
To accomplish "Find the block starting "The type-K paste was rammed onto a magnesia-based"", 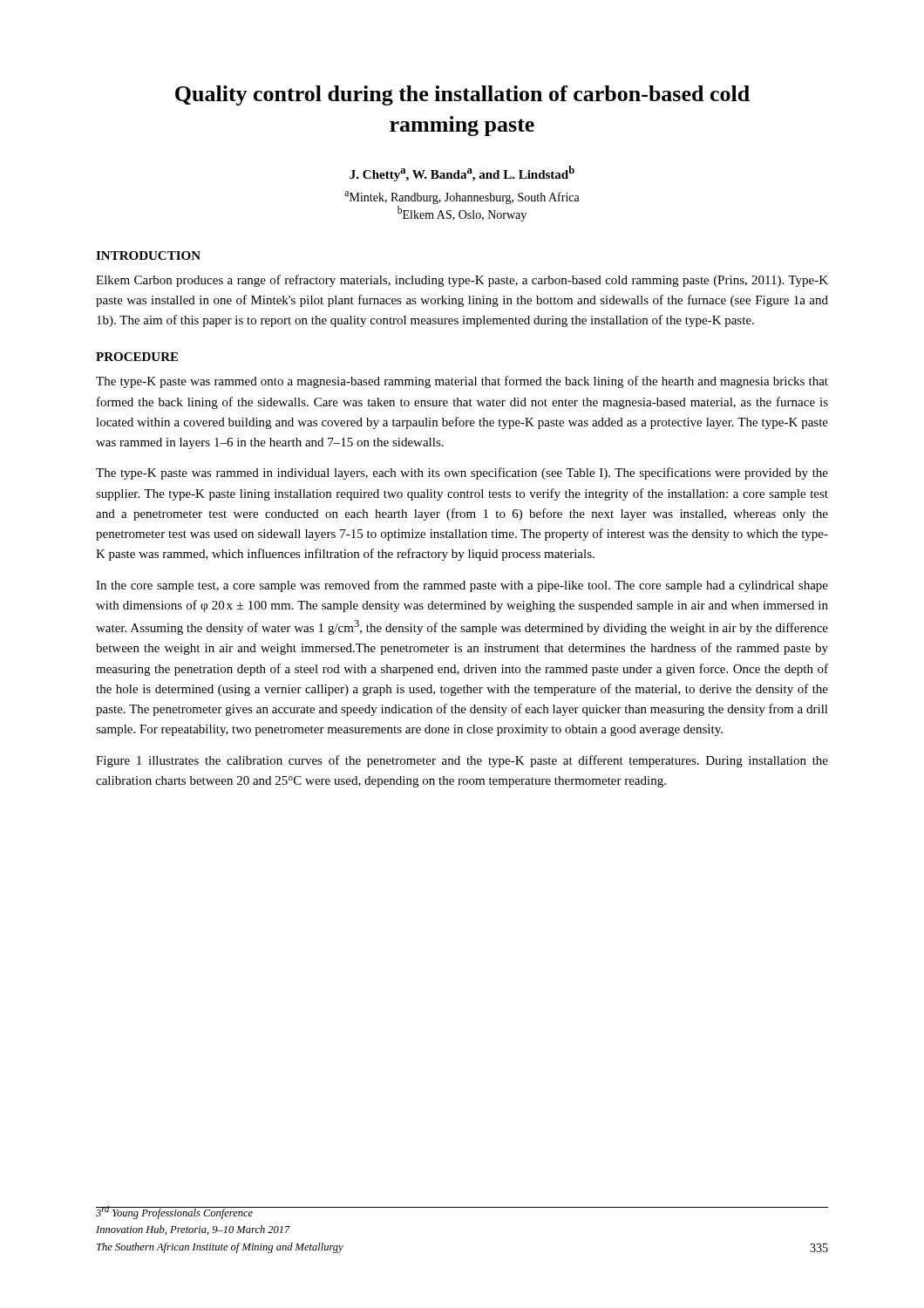I will tap(462, 412).
